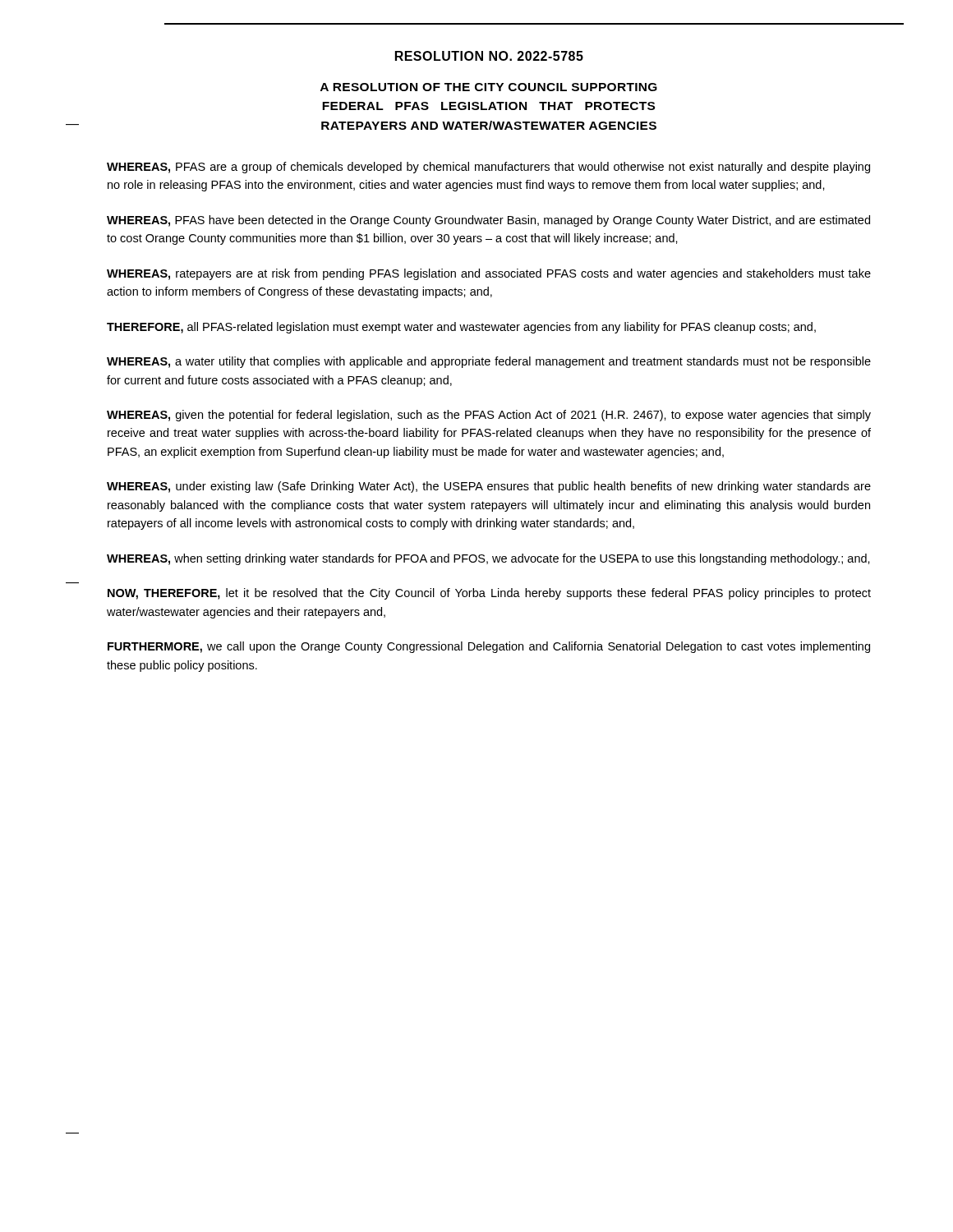Viewport: 953px width, 1232px height.
Task: Select the element starting "WHEREAS, a water utility"
Action: point(489,371)
